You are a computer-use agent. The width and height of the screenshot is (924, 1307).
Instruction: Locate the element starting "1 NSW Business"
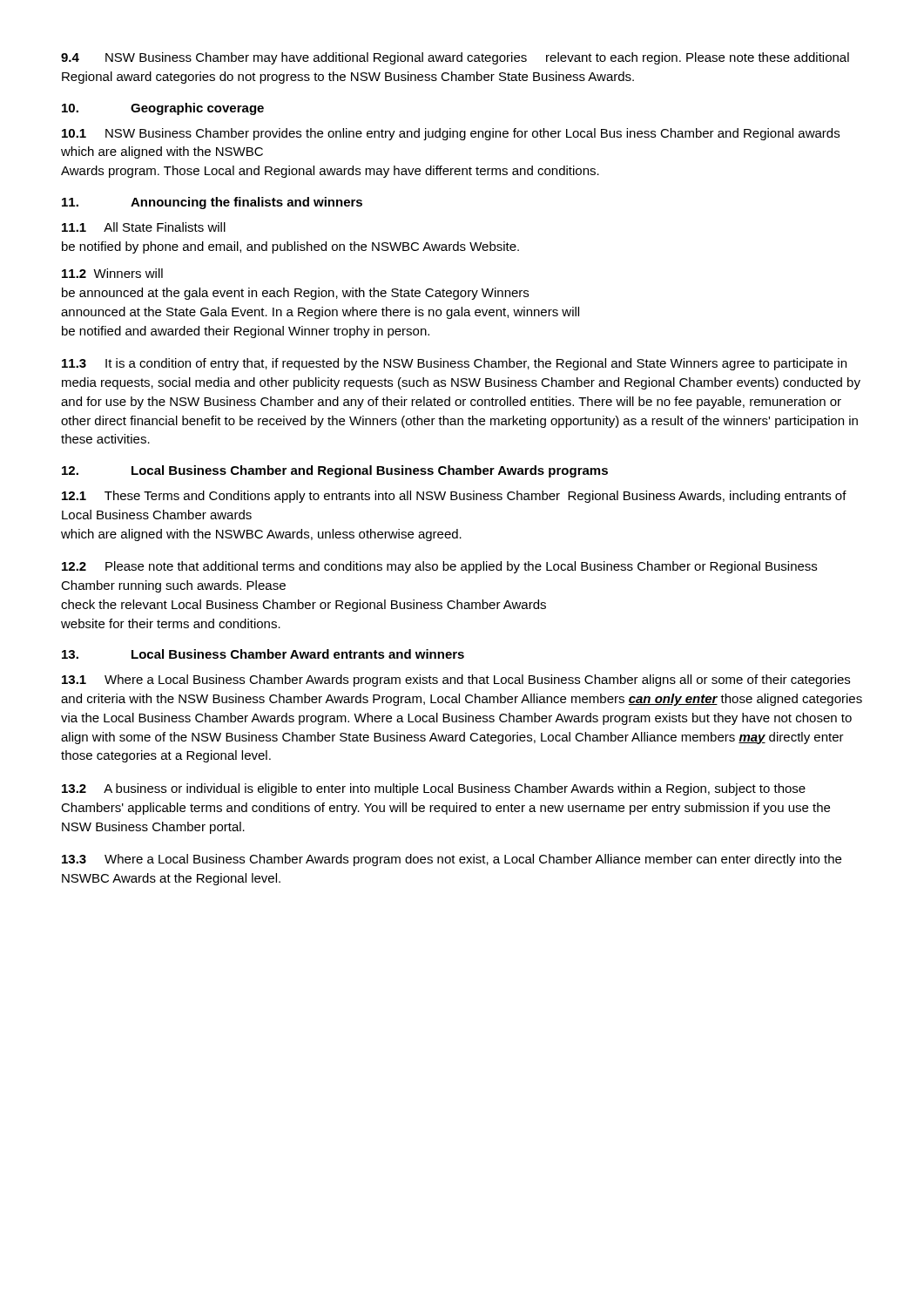(x=451, y=134)
